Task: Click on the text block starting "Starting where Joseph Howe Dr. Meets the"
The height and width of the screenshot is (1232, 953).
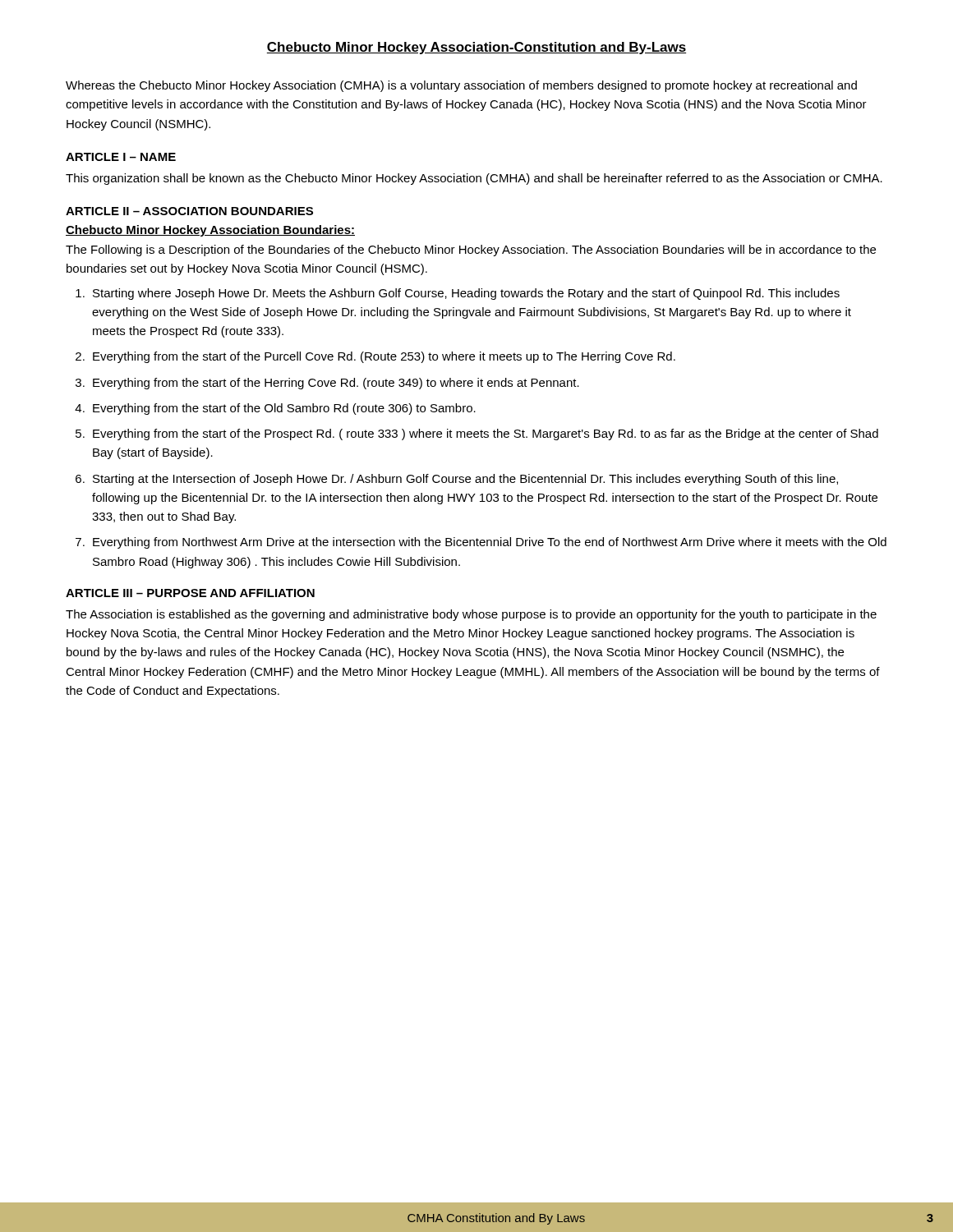Action: point(488,312)
